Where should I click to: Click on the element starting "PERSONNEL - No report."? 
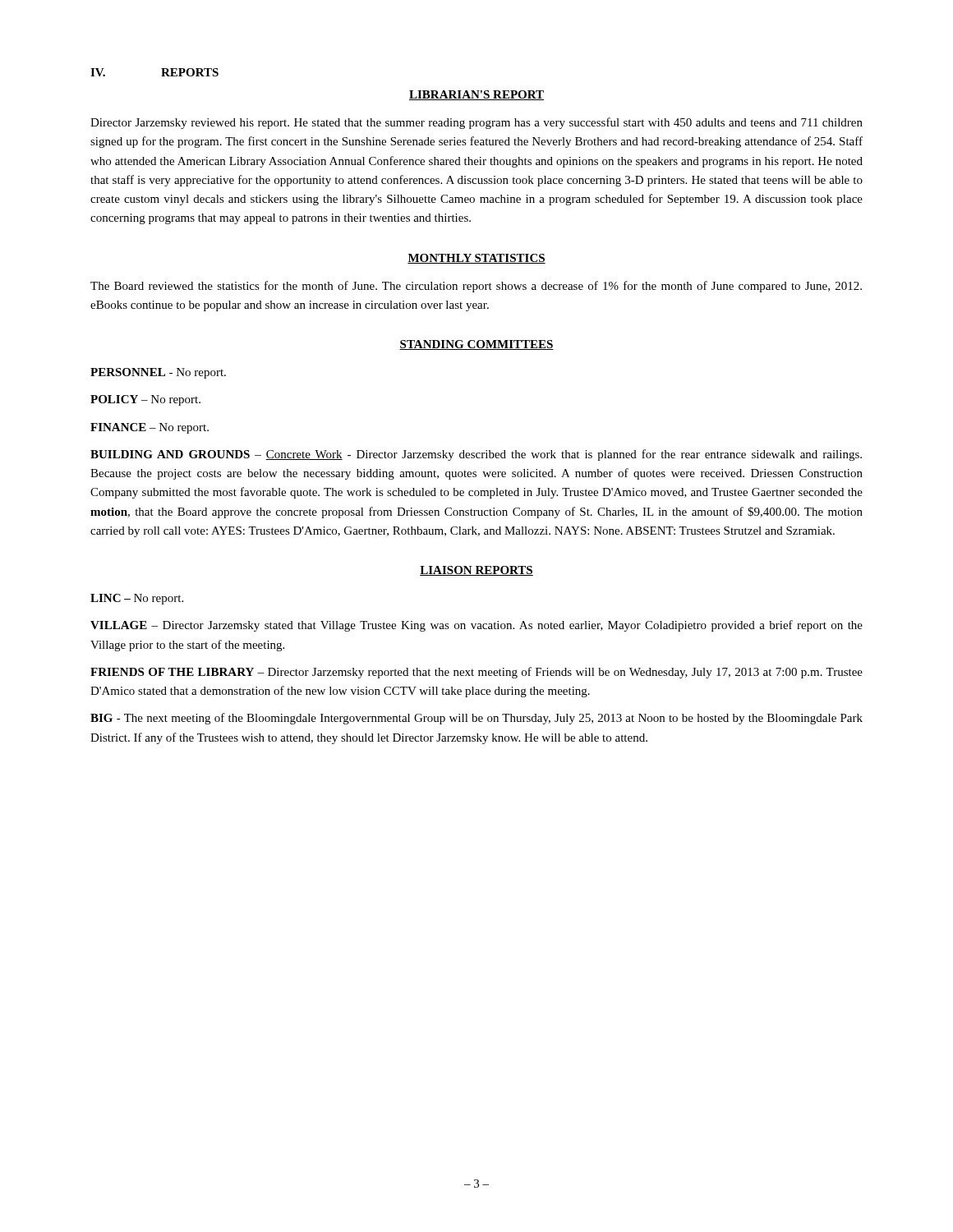158,372
